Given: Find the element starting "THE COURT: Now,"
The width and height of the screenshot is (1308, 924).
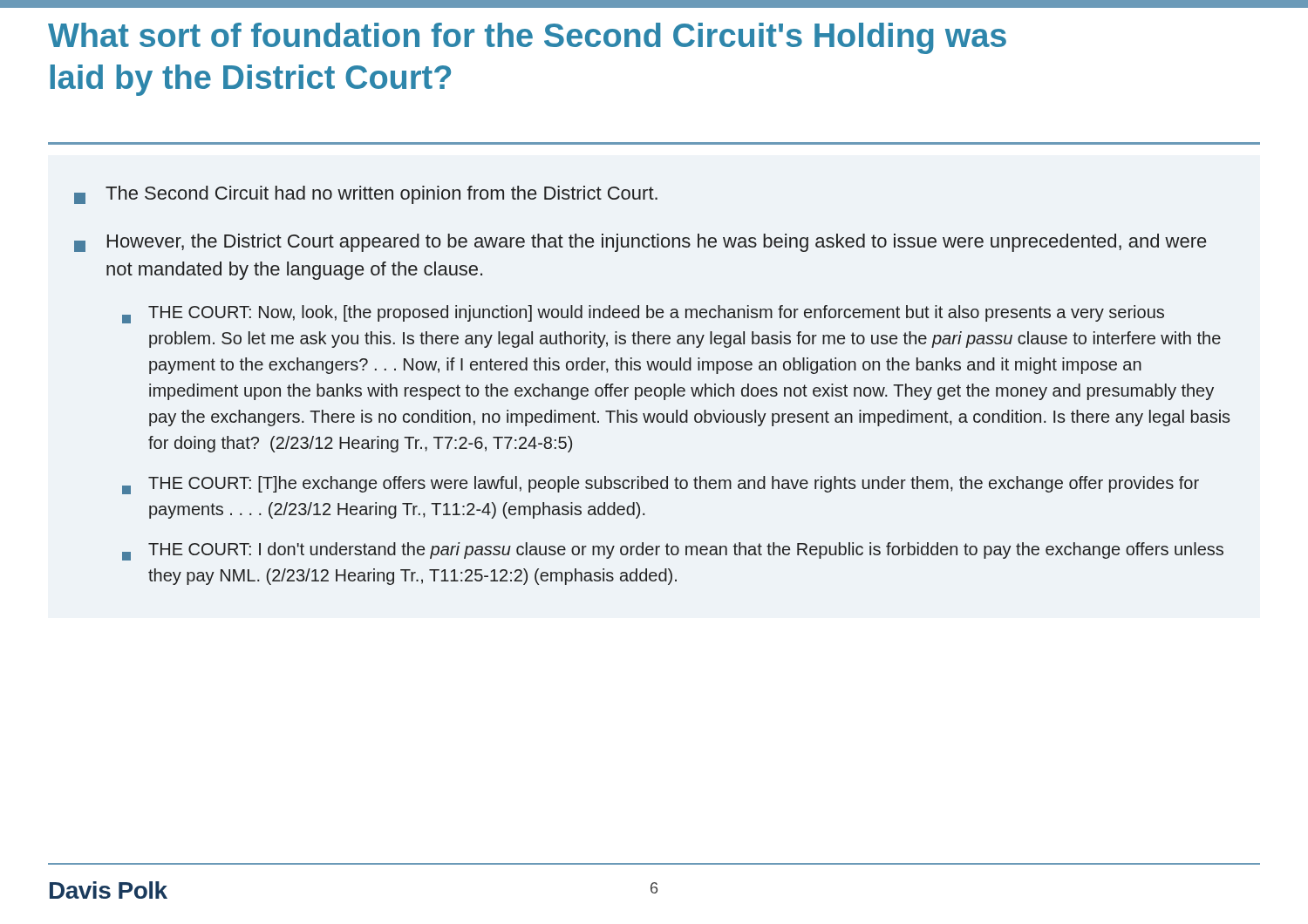Looking at the screenshot, I should pyautogui.click(x=678, y=377).
